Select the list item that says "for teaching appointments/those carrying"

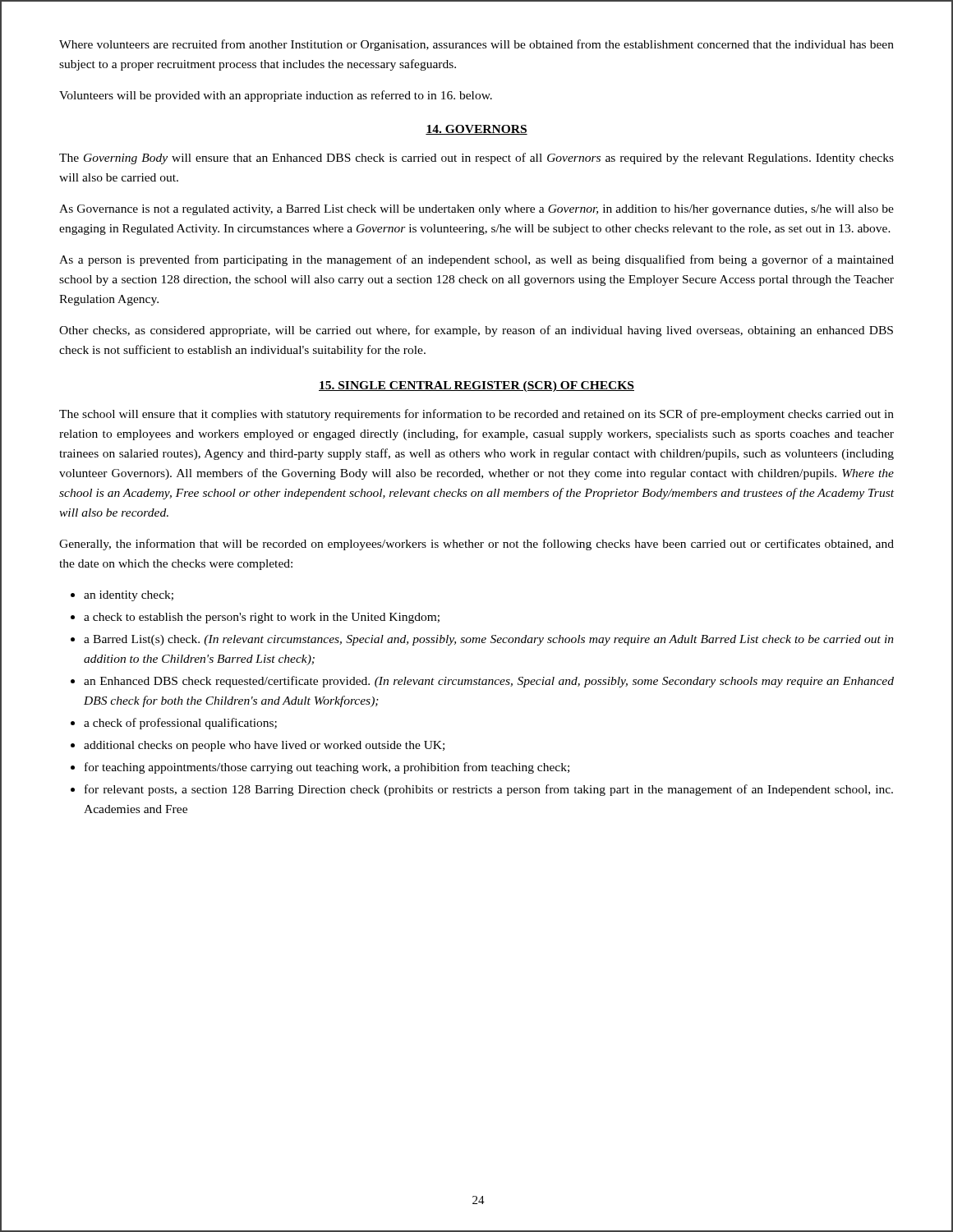click(x=327, y=767)
